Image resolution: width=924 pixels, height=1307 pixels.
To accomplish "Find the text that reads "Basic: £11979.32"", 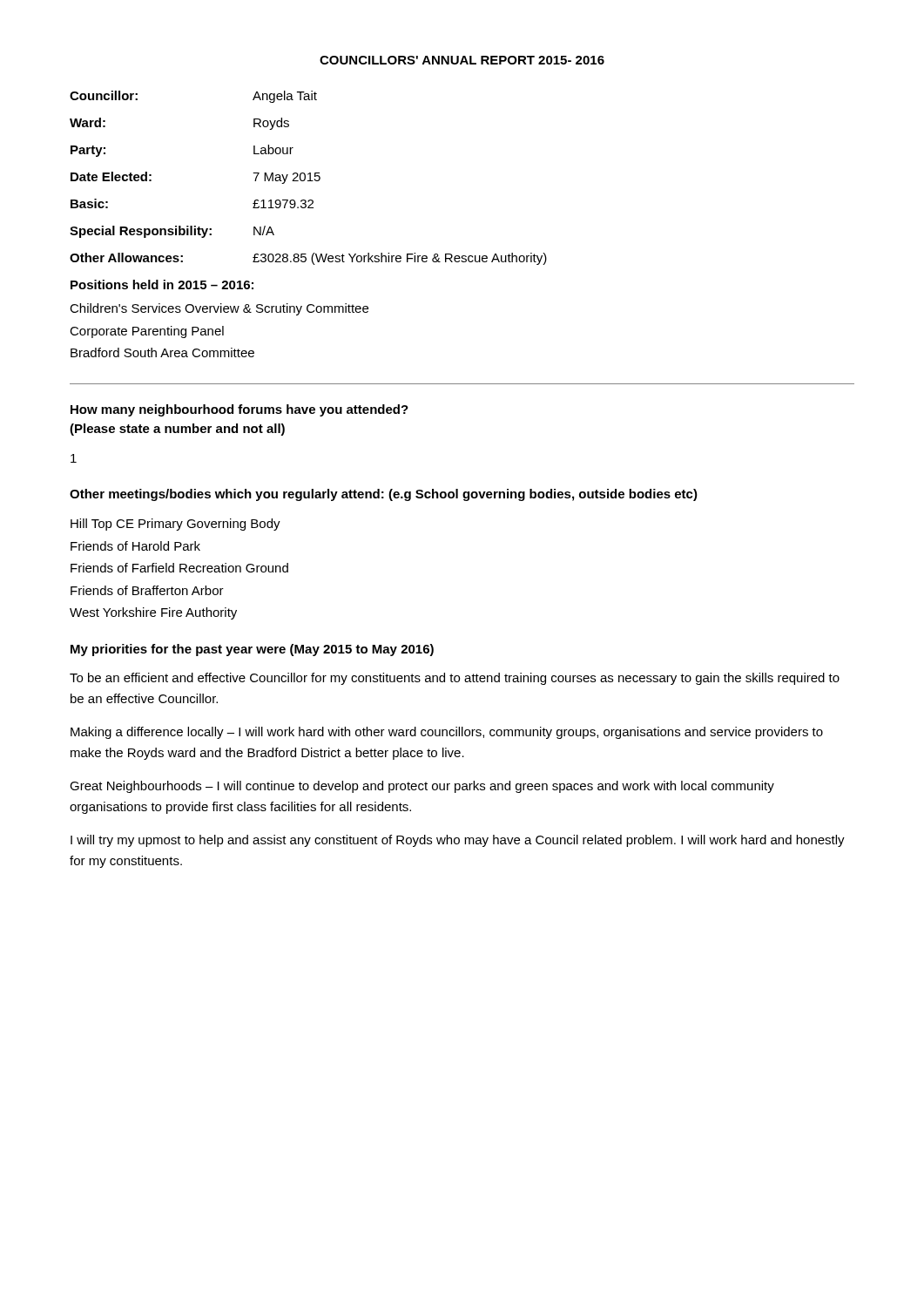I will [x=90, y=203].
